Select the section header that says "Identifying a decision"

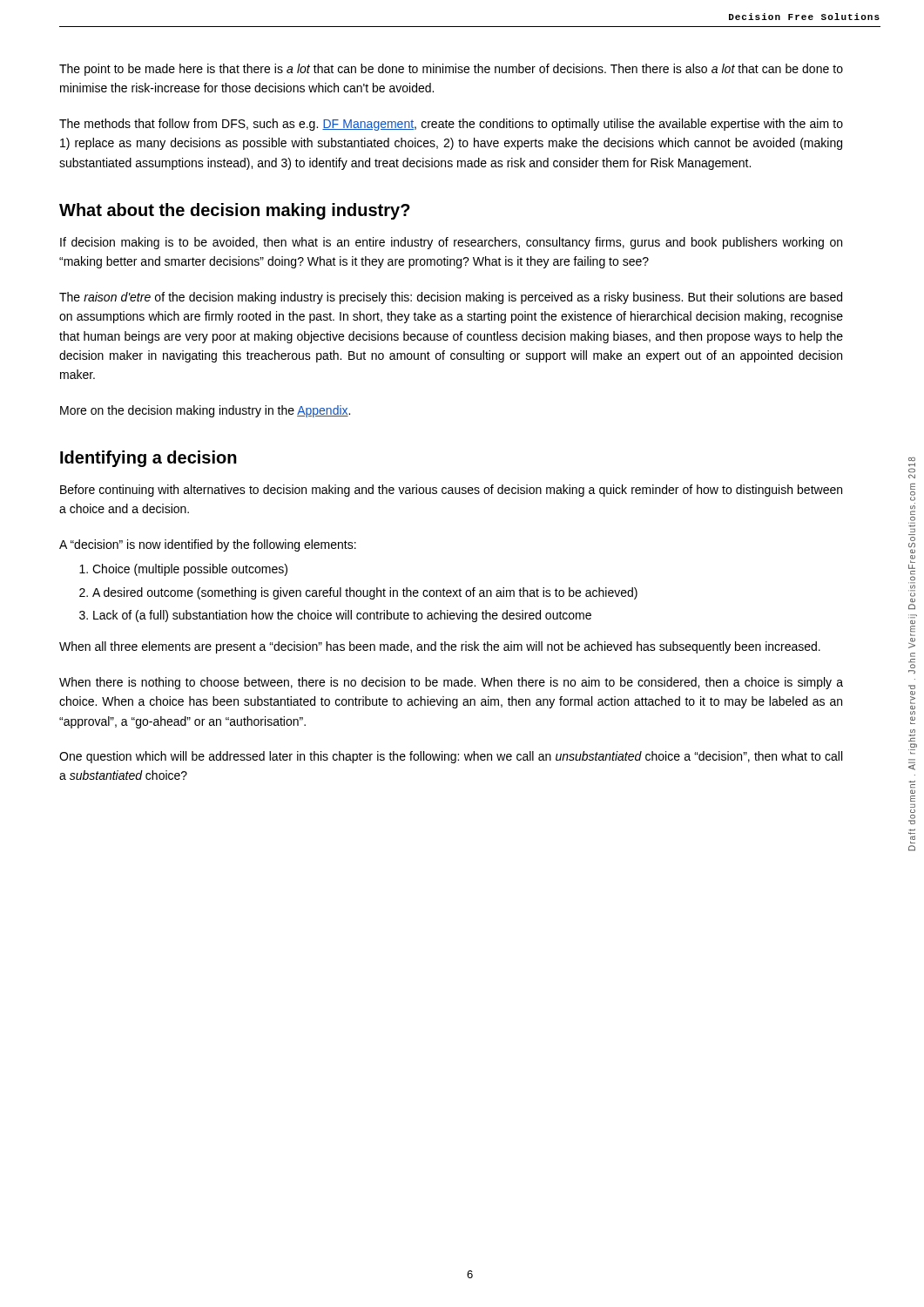pos(148,458)
